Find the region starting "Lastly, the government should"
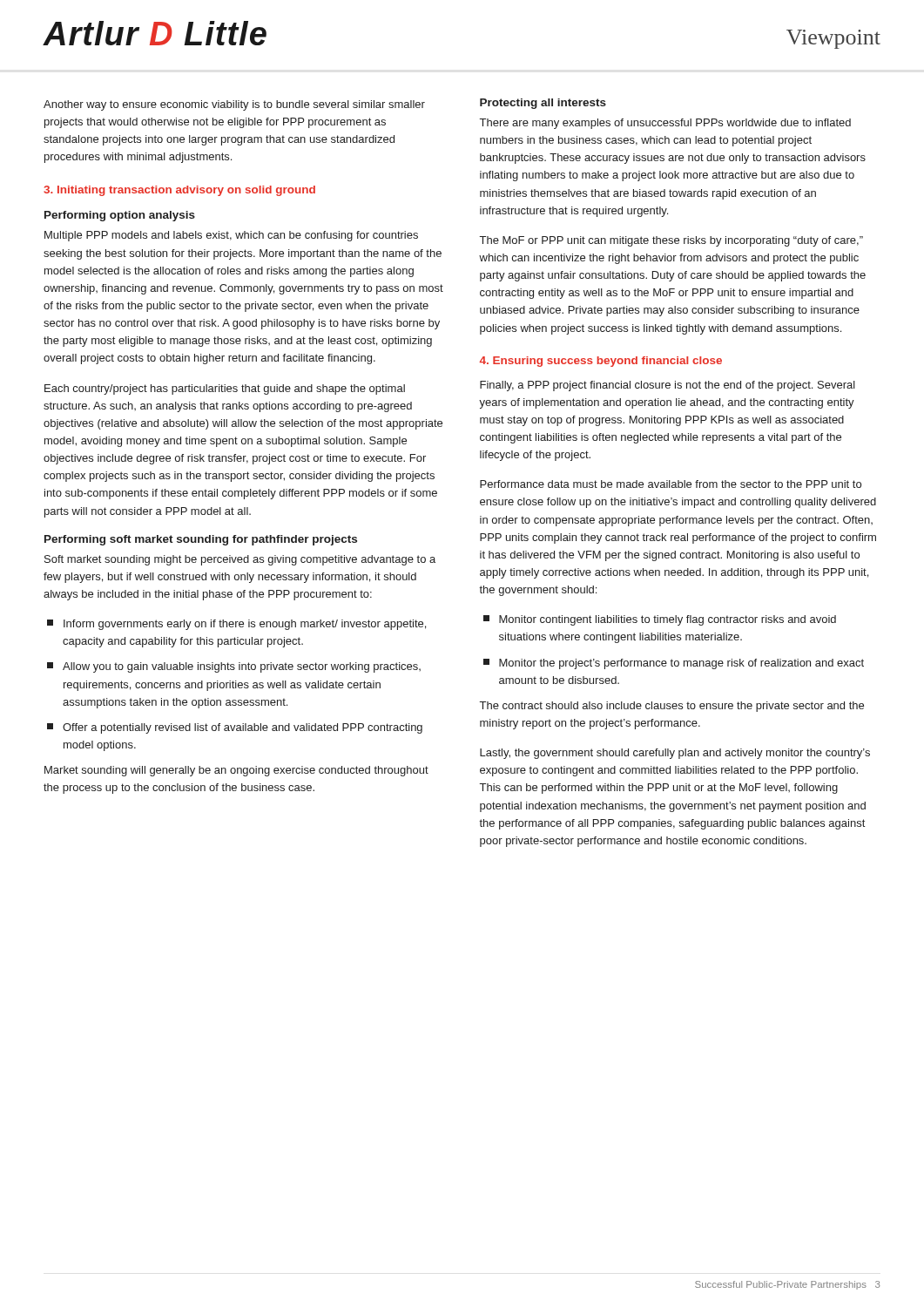 tap(675, 796)
